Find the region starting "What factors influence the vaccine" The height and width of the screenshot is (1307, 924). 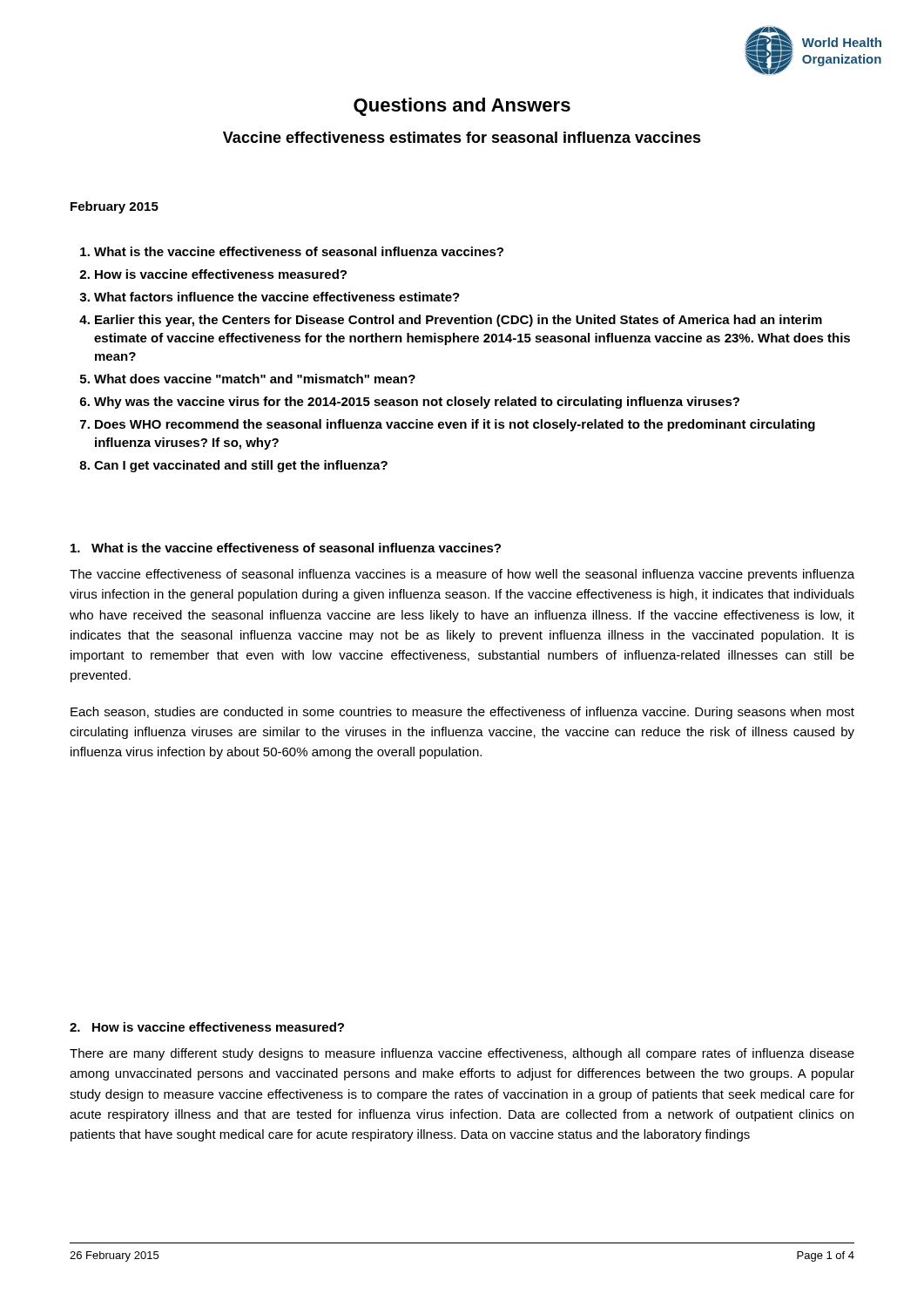pyautogui.click(x=277, y=297)
